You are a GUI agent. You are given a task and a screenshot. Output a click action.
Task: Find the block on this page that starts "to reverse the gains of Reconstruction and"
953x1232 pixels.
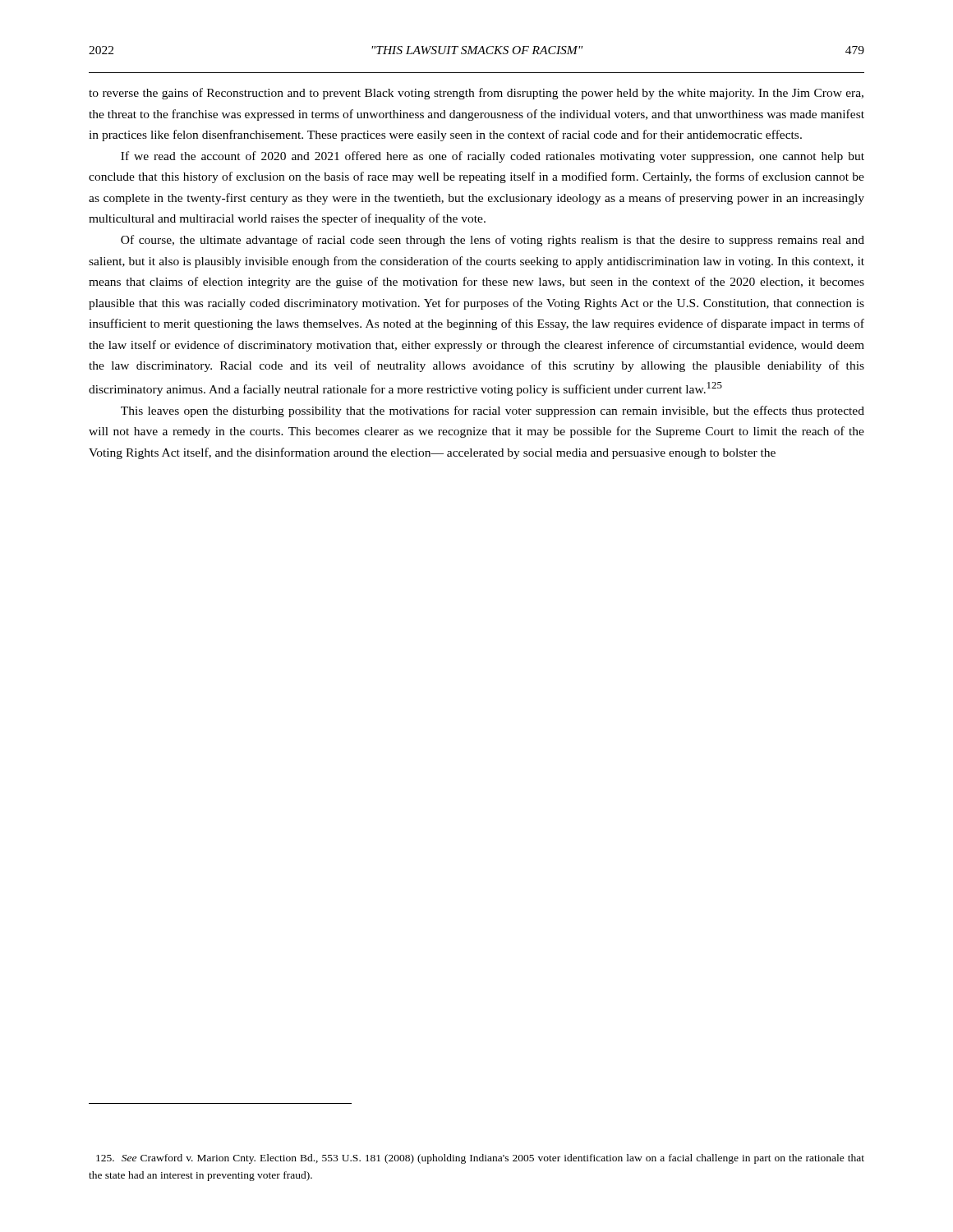(476, 272)
